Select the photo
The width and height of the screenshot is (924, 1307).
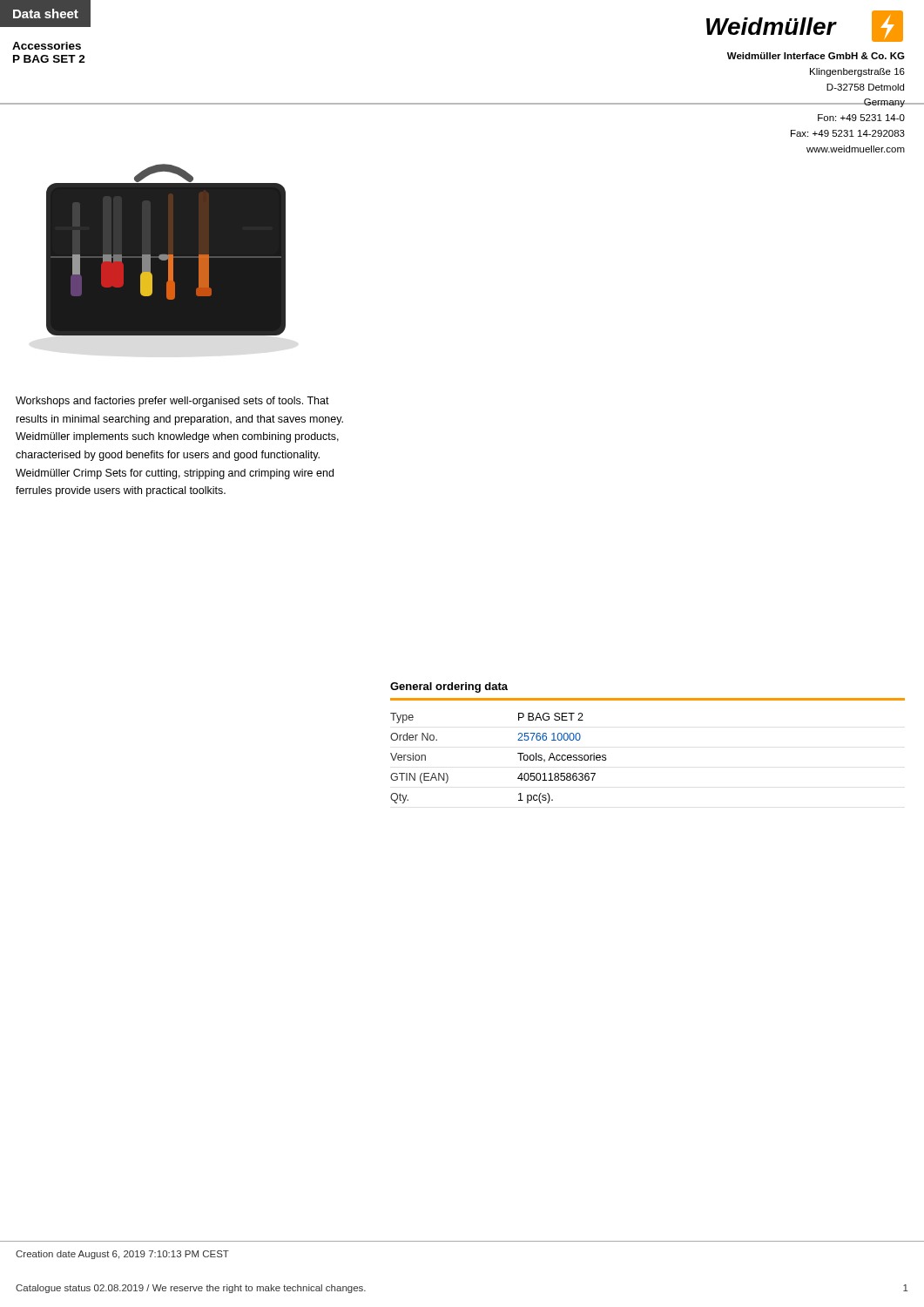coord(164,247)
